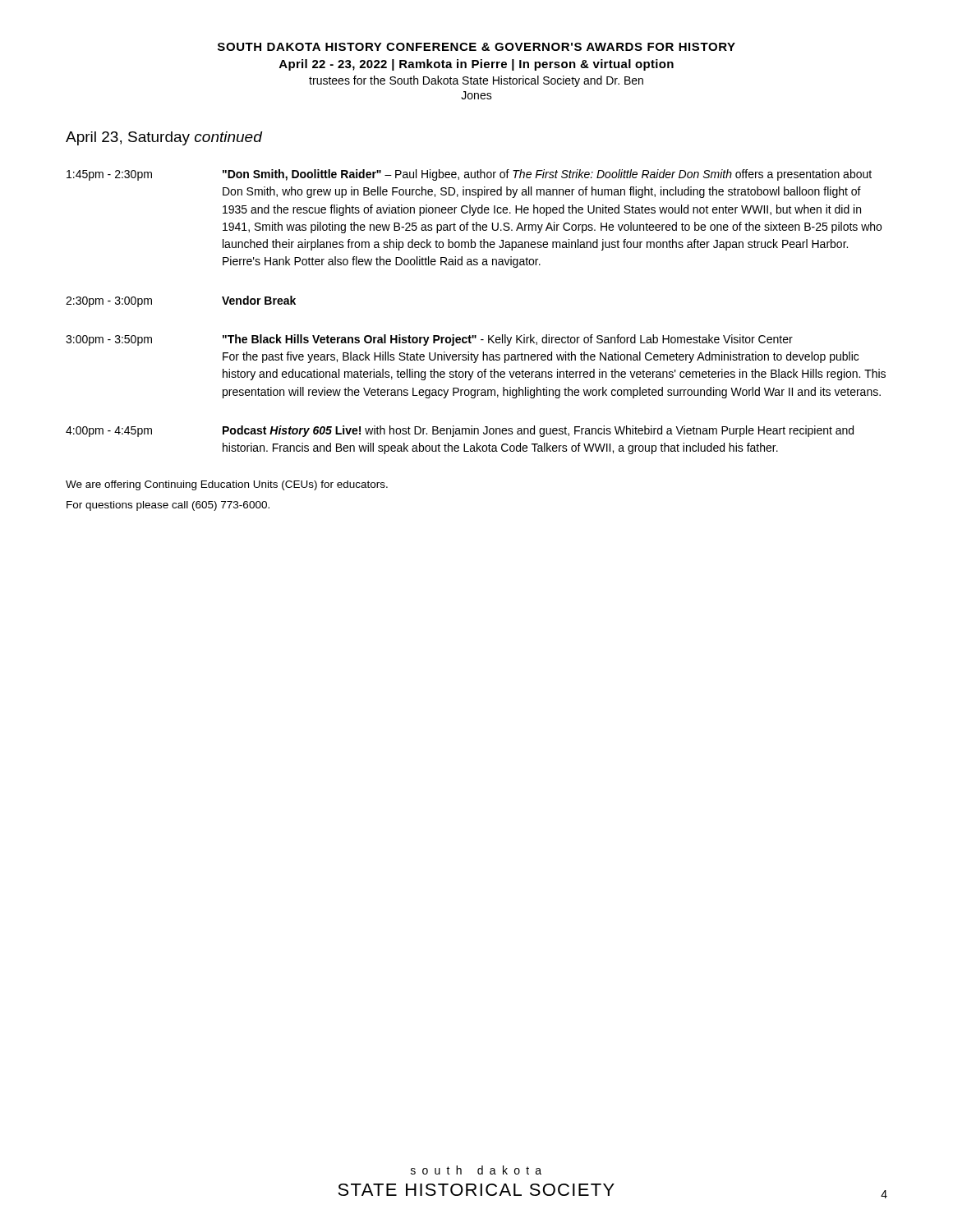Locate a section header

[164, 137]
